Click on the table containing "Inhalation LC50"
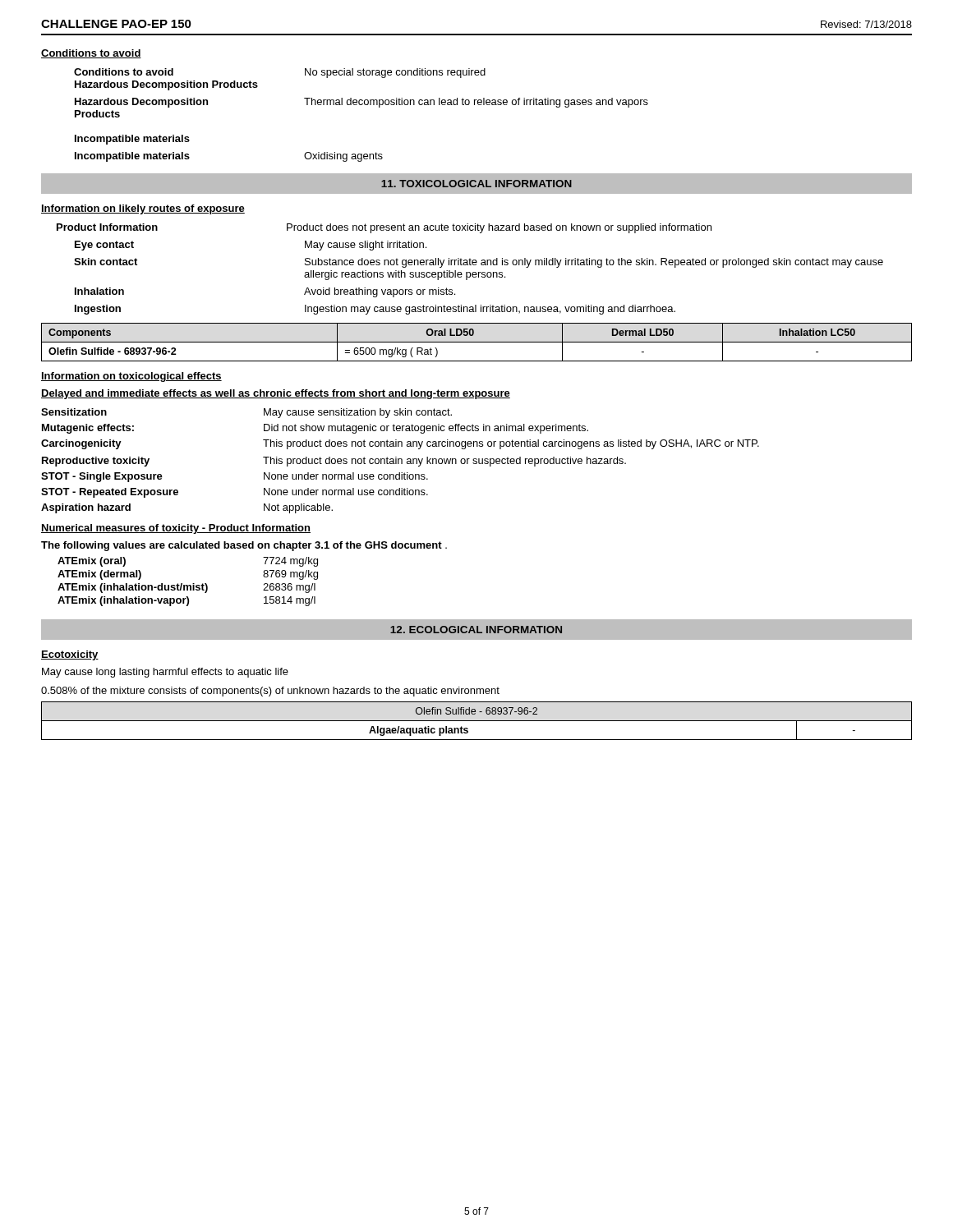Image resolution: width=953 pixels, height=1232 pixels. pos(476,342)
